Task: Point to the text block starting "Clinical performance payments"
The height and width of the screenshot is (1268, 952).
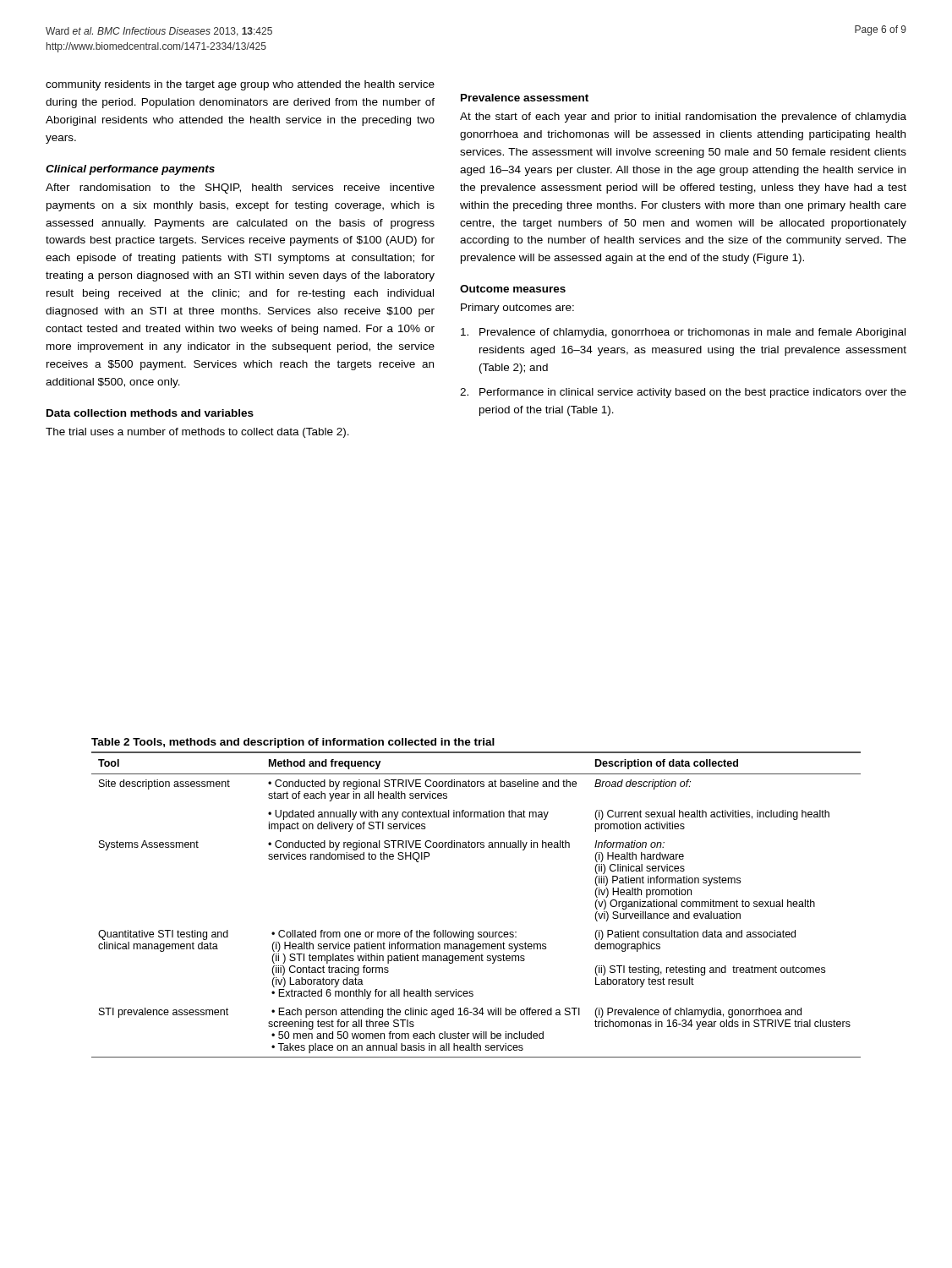Action: [x=130, y=168]
